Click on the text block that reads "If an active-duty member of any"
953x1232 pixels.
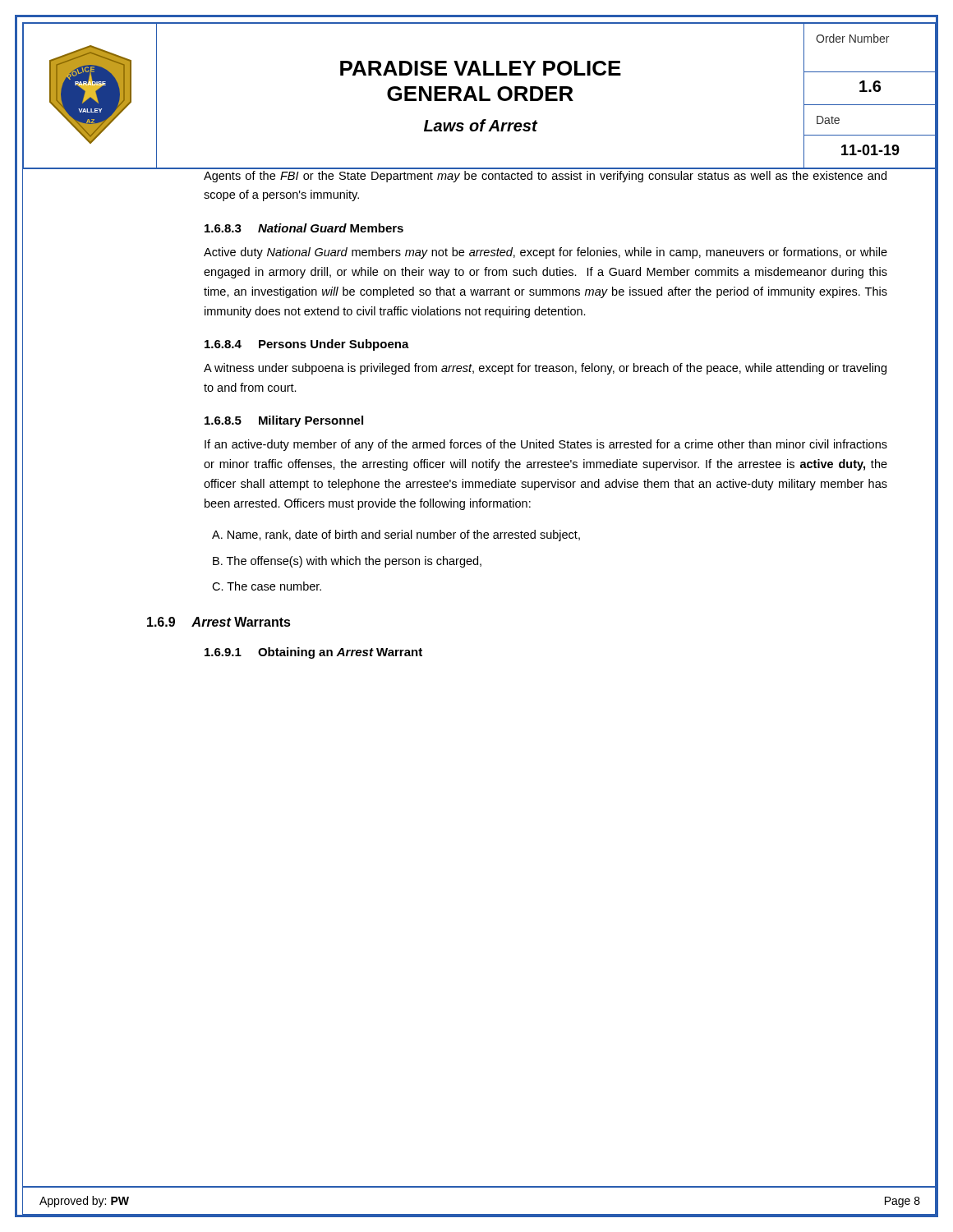tap(545, 474)
